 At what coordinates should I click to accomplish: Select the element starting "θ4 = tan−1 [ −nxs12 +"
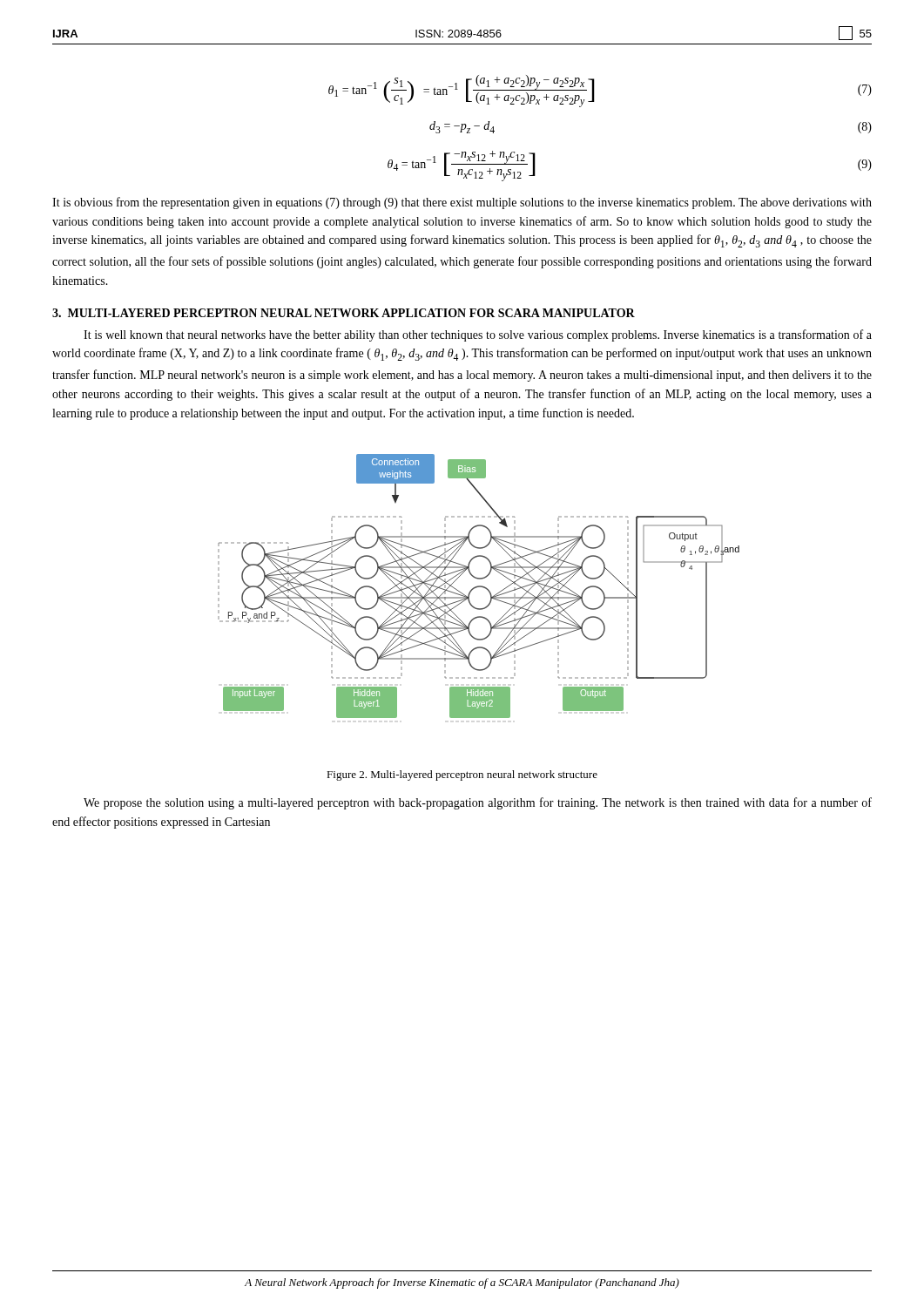click(446, 166)
